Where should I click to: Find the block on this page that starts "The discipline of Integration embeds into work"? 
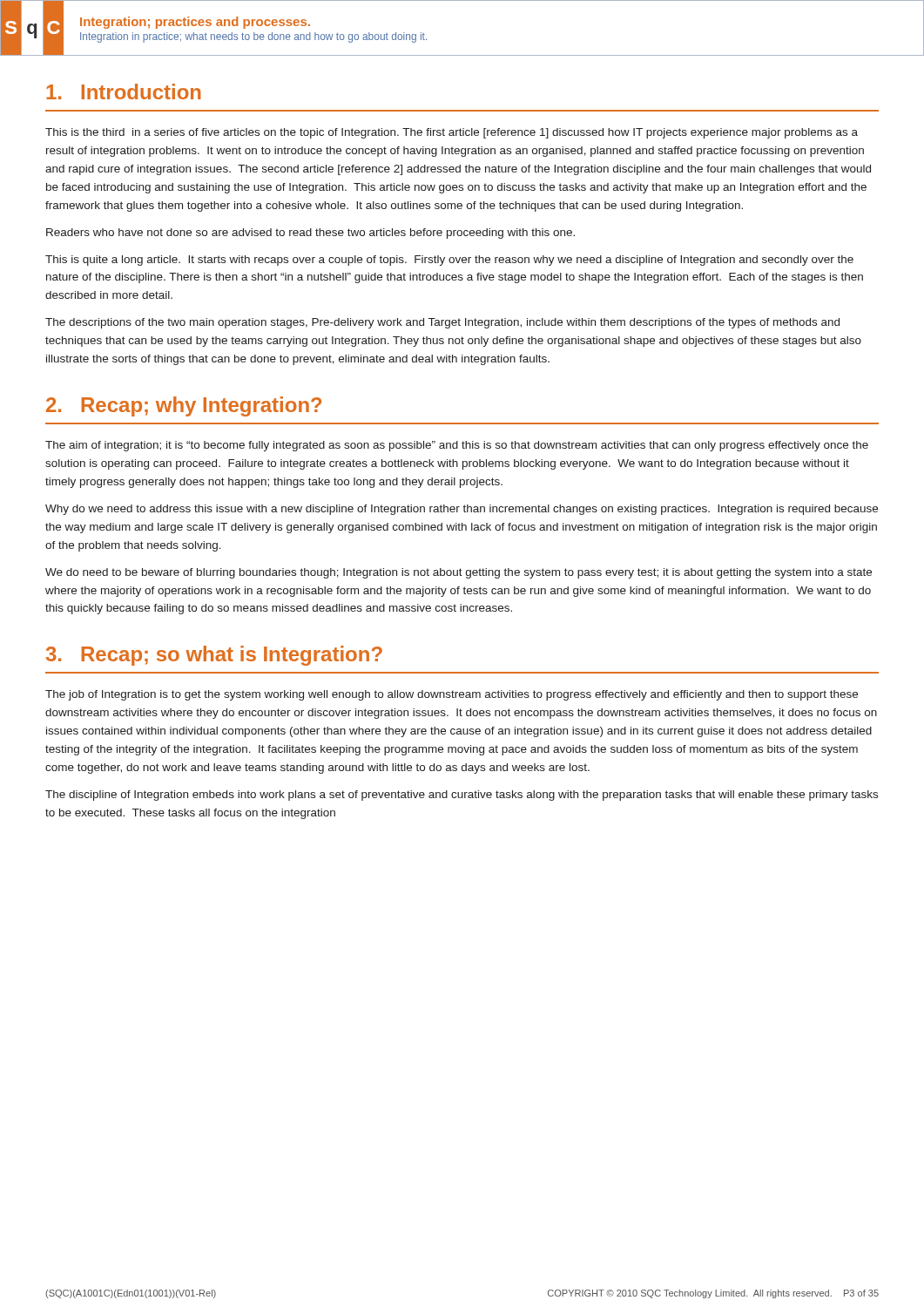pos(462,803)
